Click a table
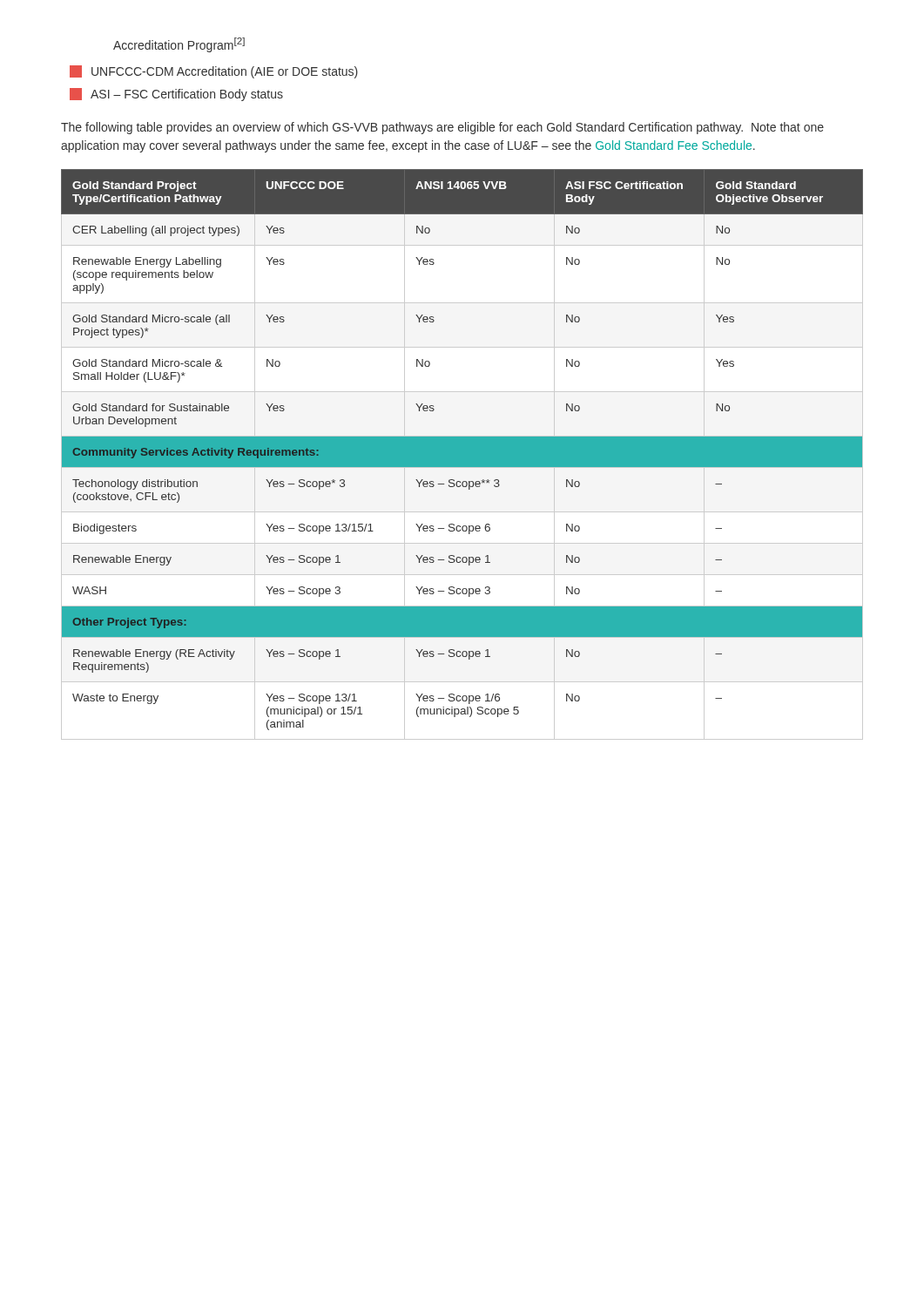 462,454
